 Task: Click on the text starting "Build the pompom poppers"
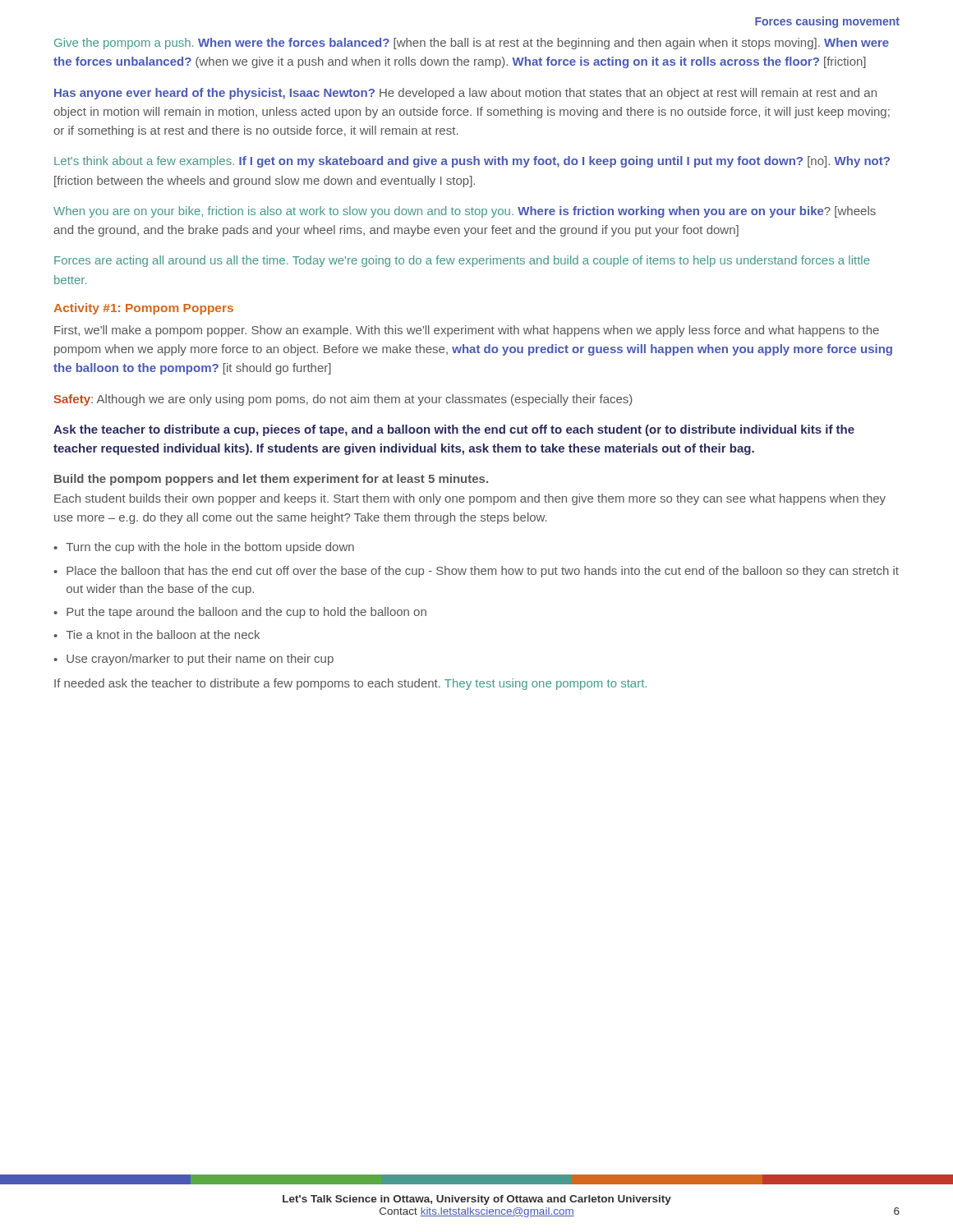(x=470, y=498)
